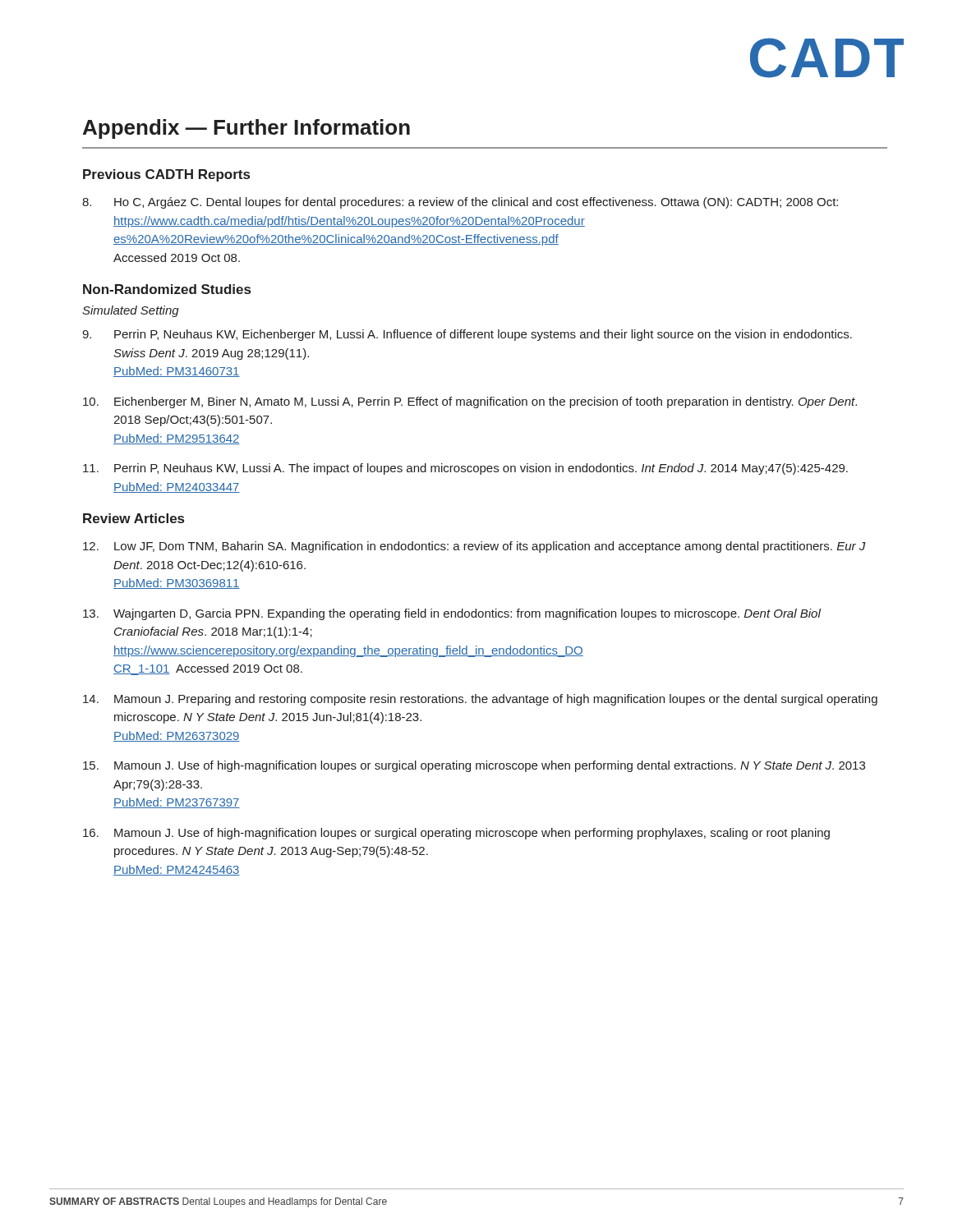Locate the passage starting "9. Perrin P, Neuhaus KW, Eichenberger"

click(467, 335)
